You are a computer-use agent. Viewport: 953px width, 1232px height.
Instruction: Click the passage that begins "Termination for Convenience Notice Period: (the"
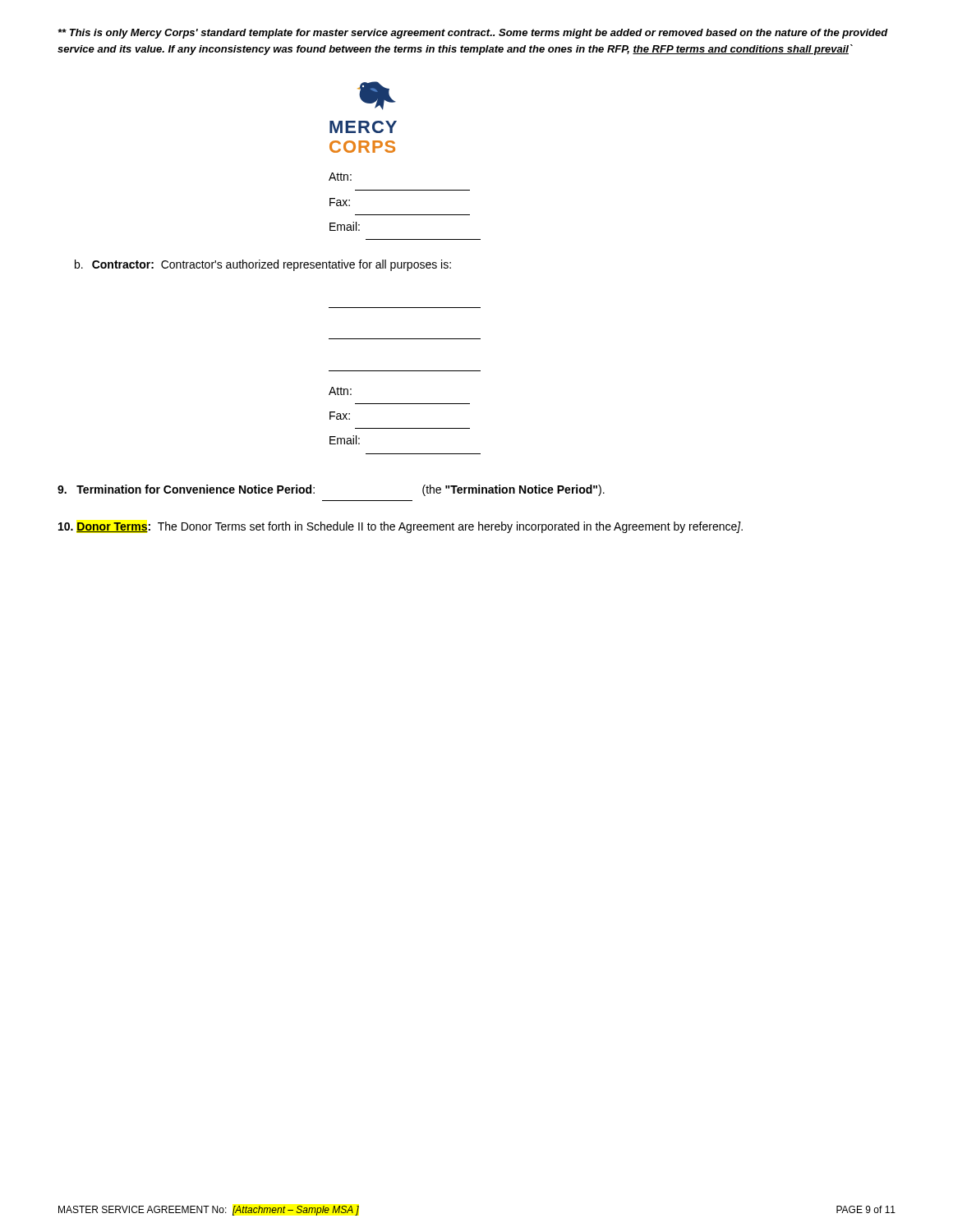coord(331,491)
